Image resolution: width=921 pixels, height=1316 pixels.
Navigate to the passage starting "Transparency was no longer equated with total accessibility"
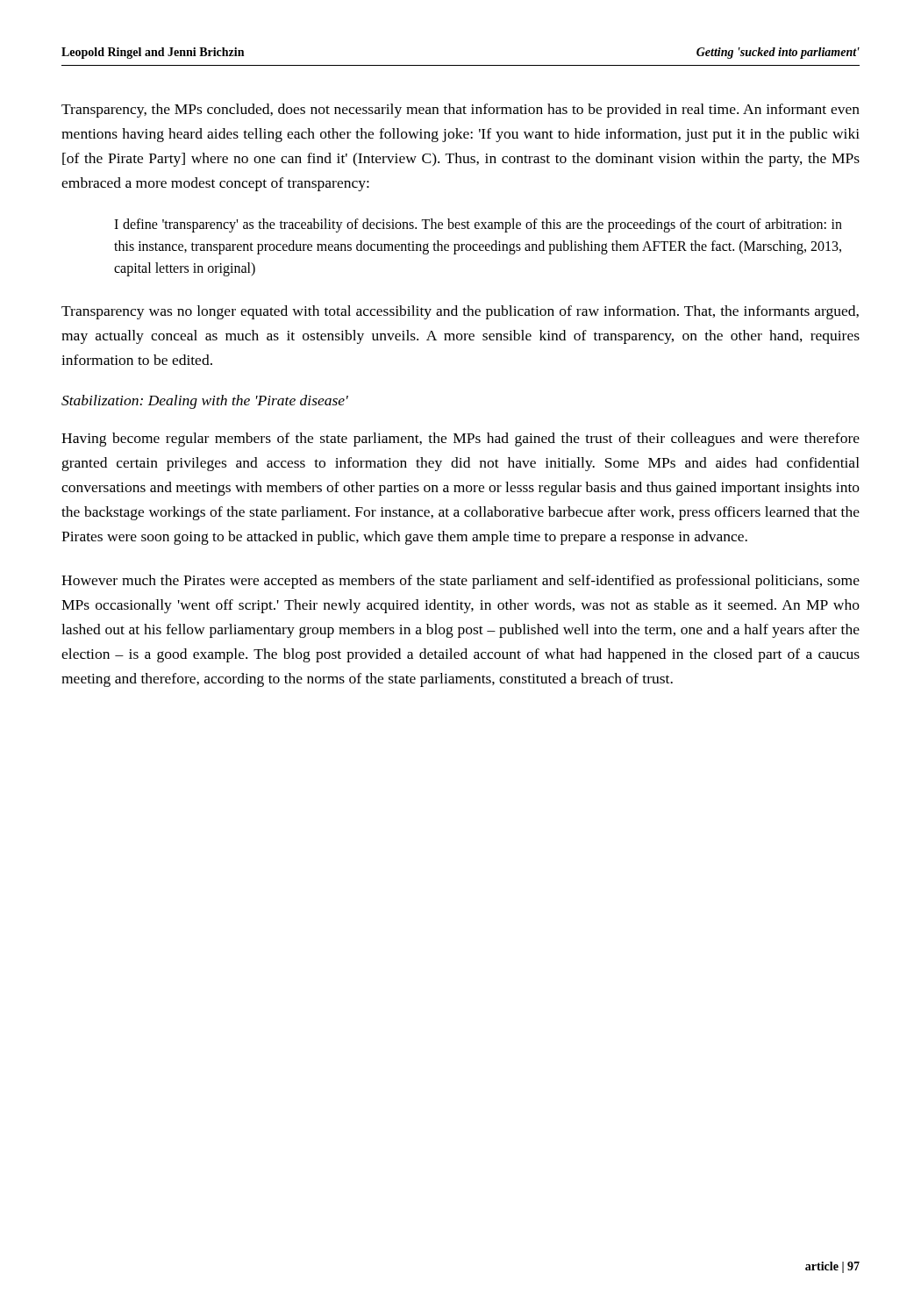coord(460,336)
